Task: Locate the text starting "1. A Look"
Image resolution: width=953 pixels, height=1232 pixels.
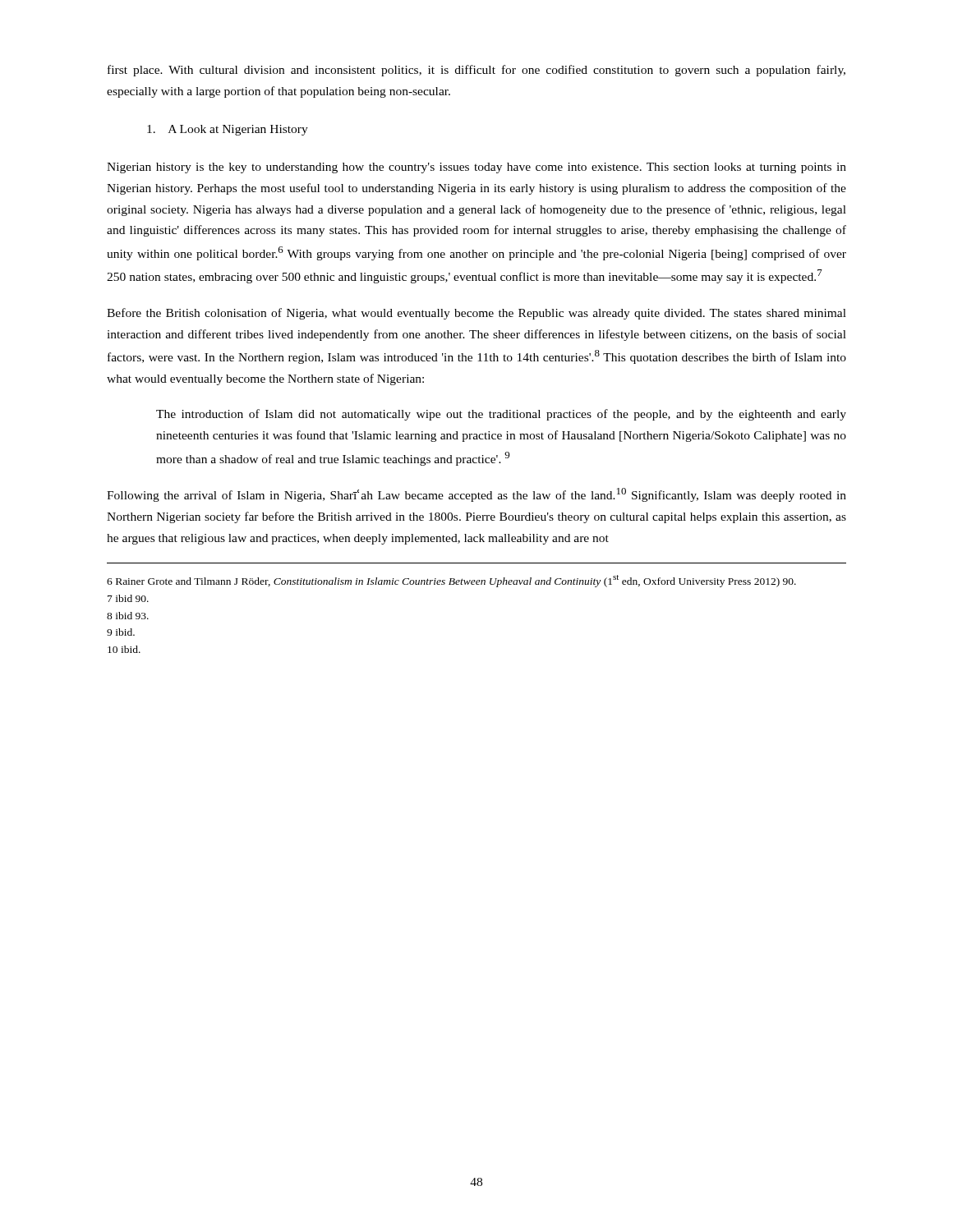Action: (x=227, y=129)
